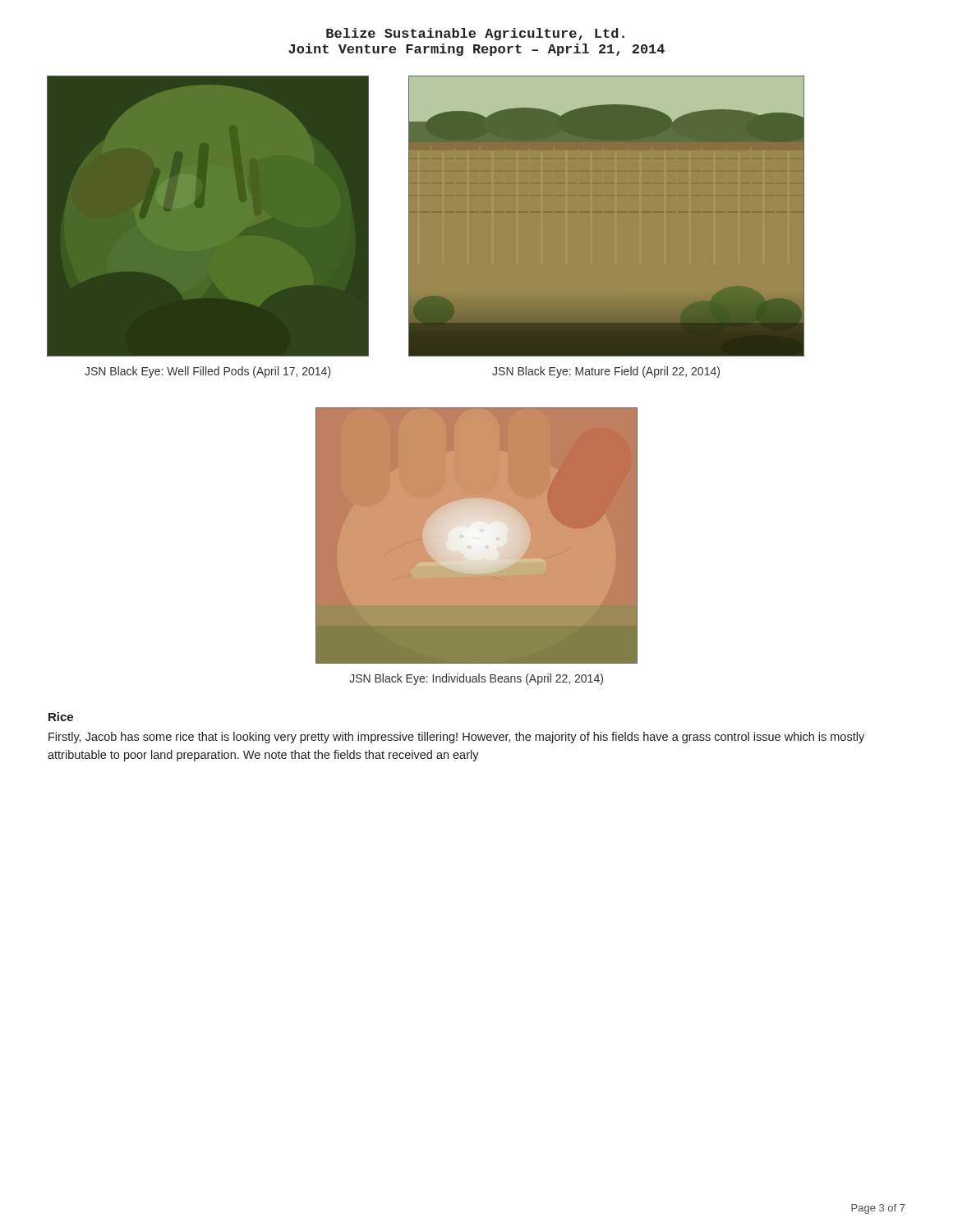The height and width of the screenshot is (1232, 953).
Task: Click on the caption with the text "JSN Black Eye: Individuals"
Action: (x=476, y=678)
